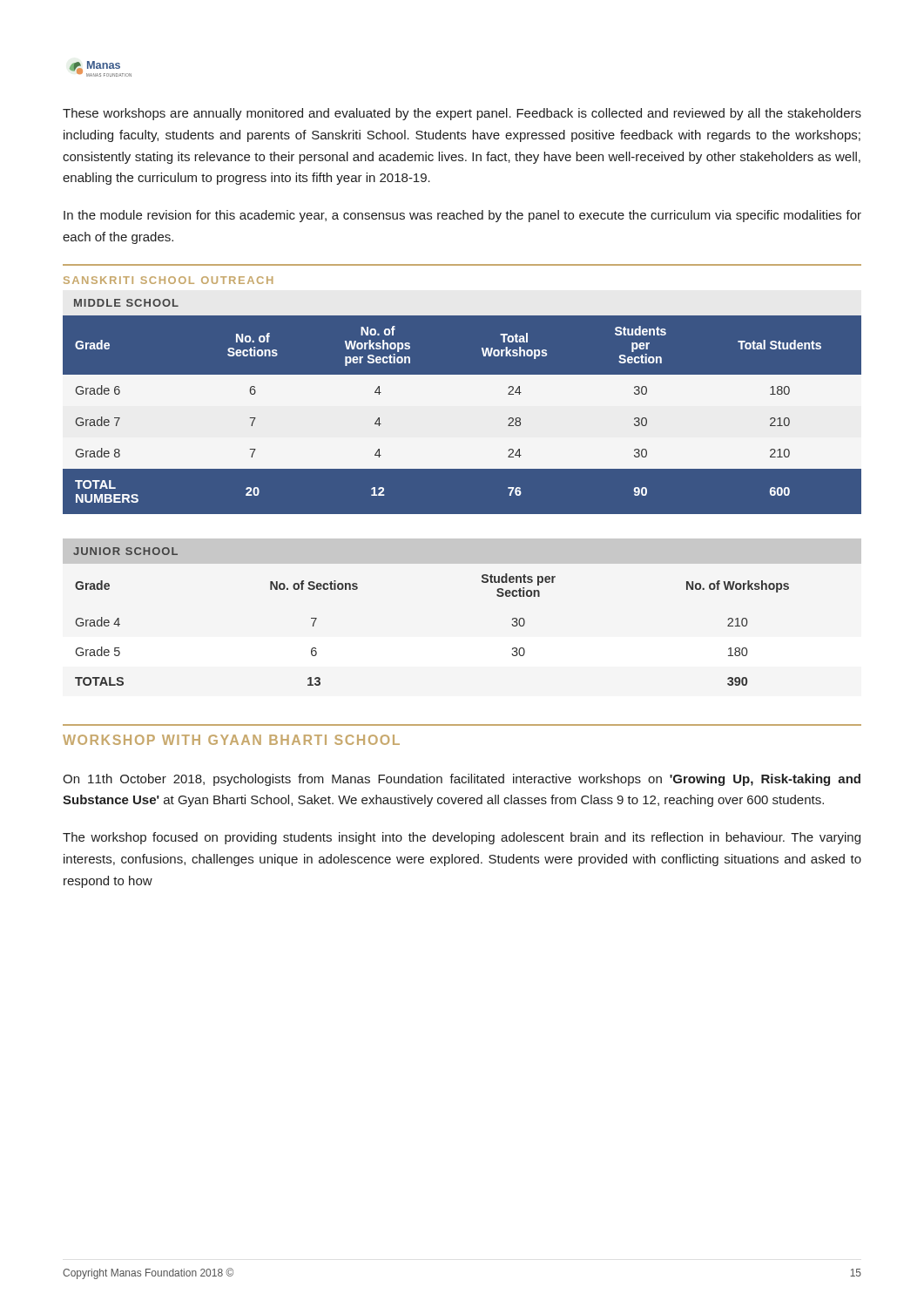Click on the text block that reads "In the module revision for"
924x1307 pixels.
coord(462,226)
